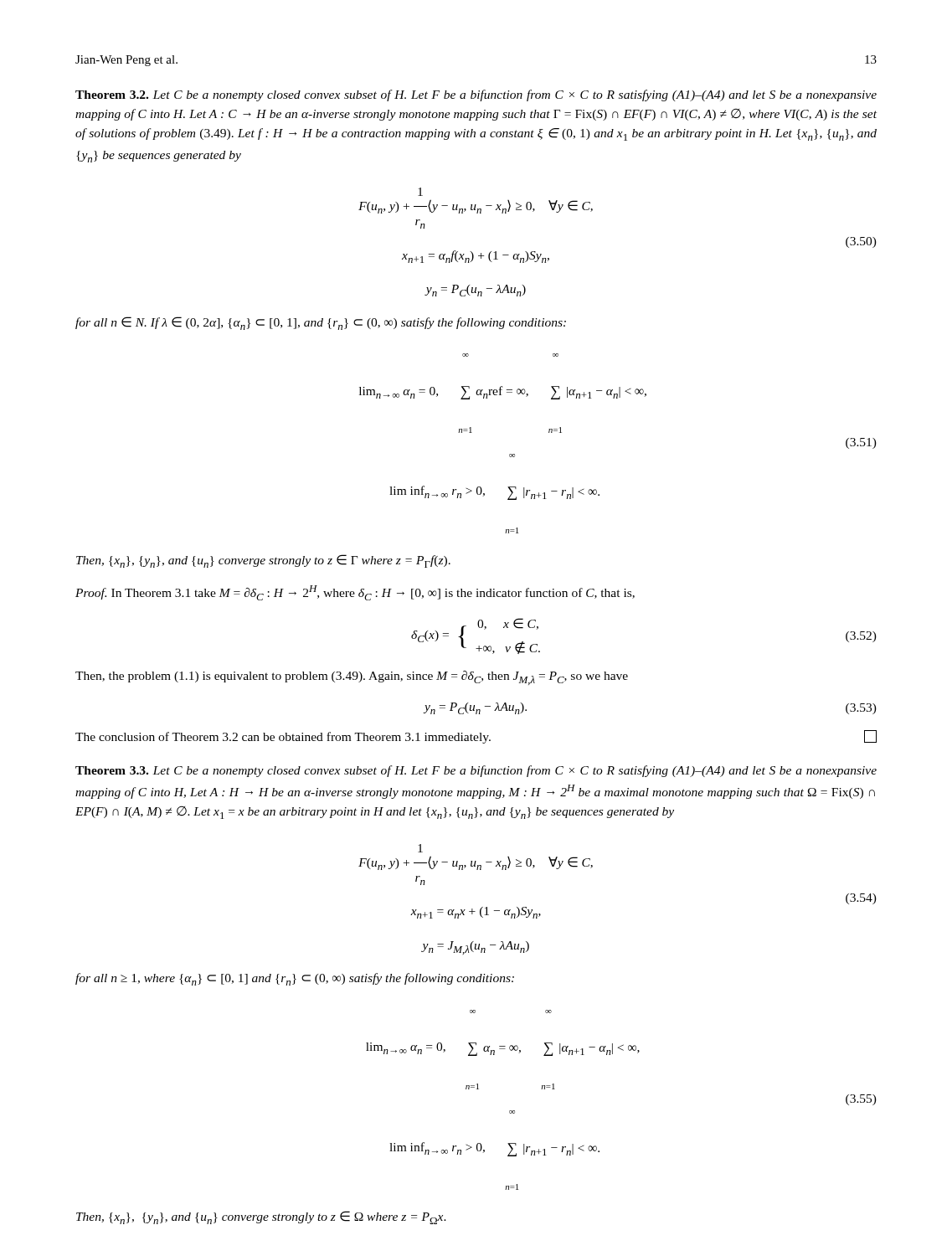Viewport: 952px width, 1256px height.
Task: Locate the block of text that opens with "Theorem 3.2. Let C be a nonempty closed"
Action: (476, 126)
